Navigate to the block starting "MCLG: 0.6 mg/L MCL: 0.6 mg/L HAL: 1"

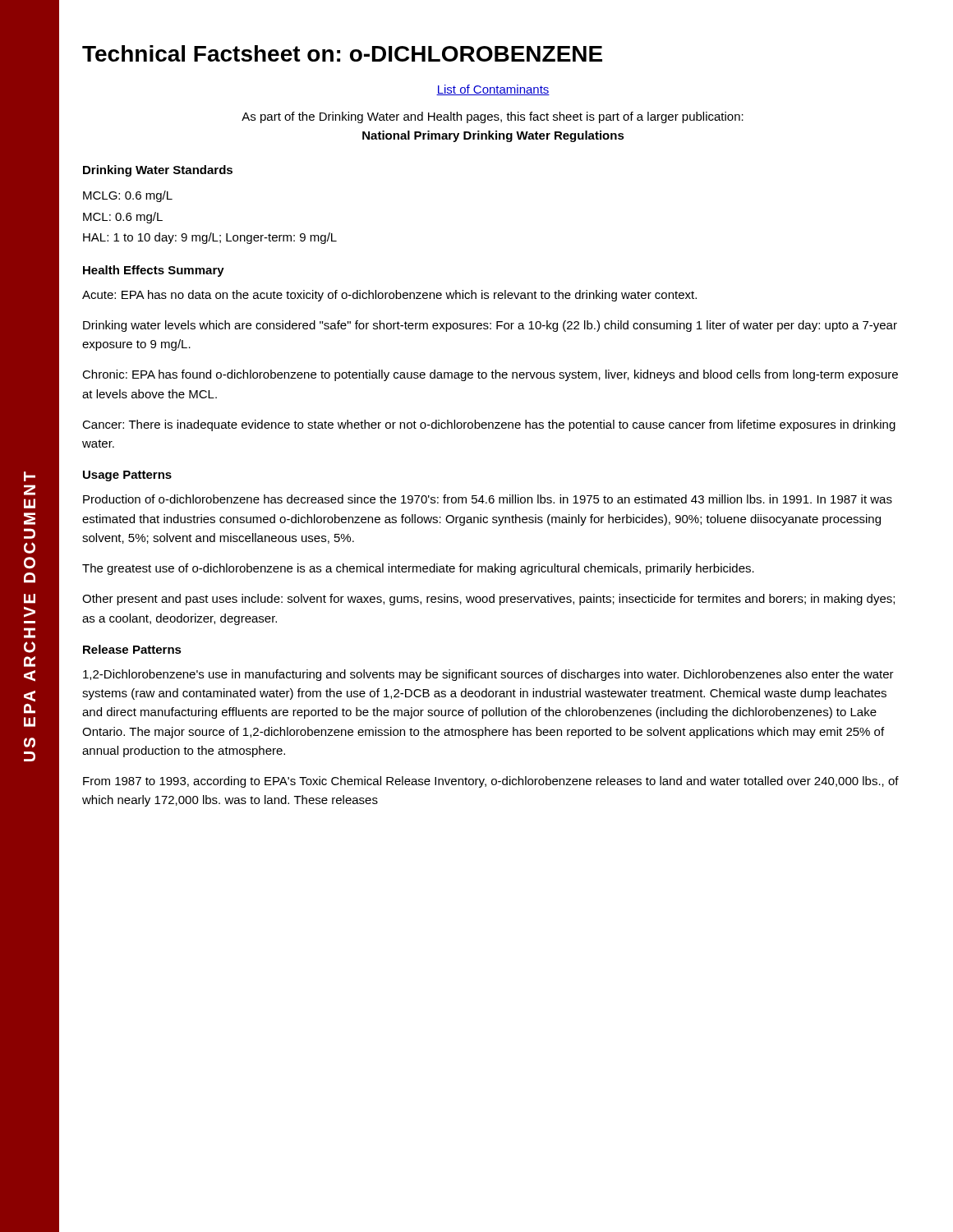click(x=128, y=196)
